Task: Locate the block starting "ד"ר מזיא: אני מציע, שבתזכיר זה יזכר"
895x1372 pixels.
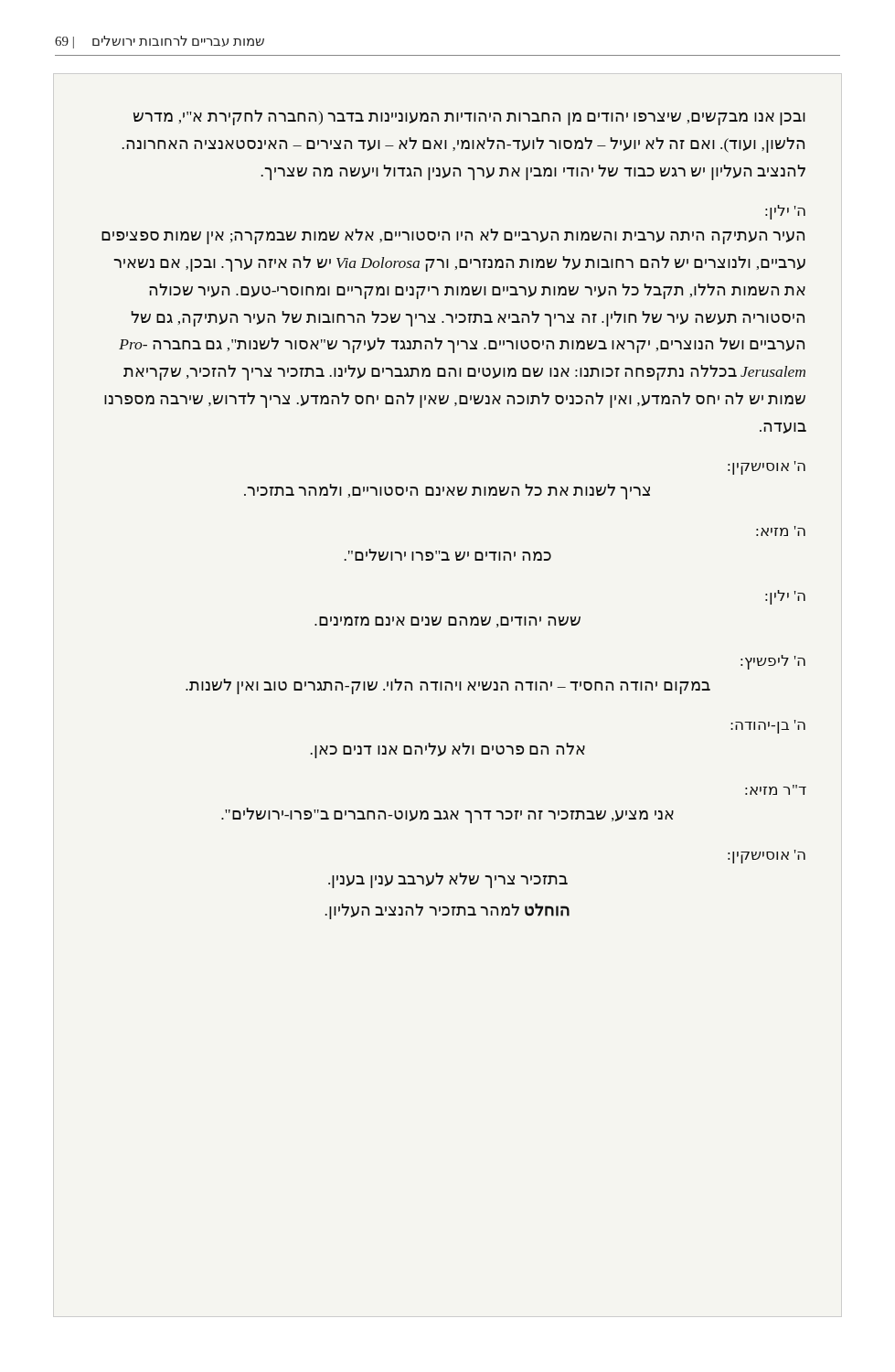Action: pyautogui.click(x=448, y=804)
